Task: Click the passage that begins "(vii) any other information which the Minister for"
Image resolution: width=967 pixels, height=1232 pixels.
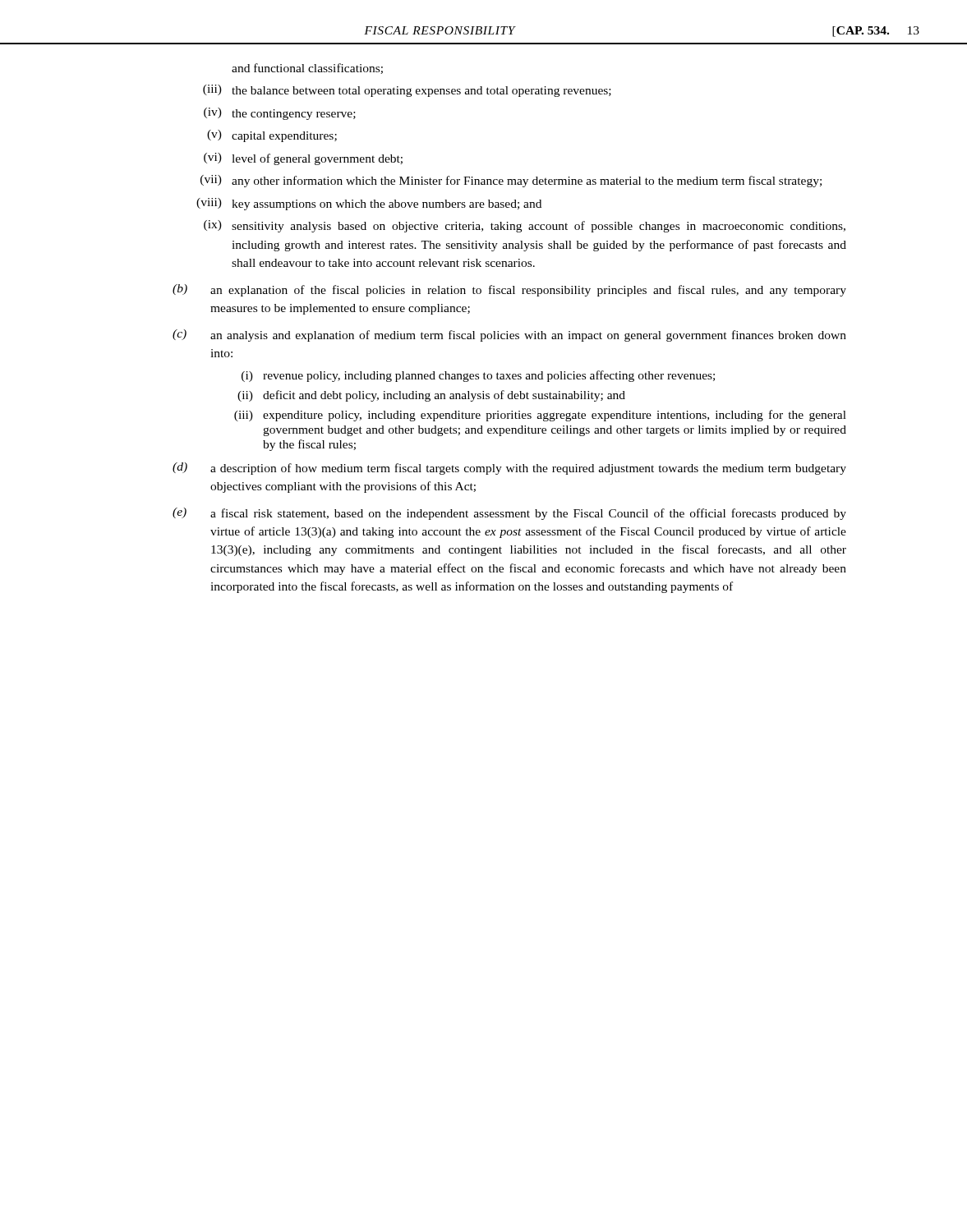Action: pyautogui.click(x=509, y=181)
